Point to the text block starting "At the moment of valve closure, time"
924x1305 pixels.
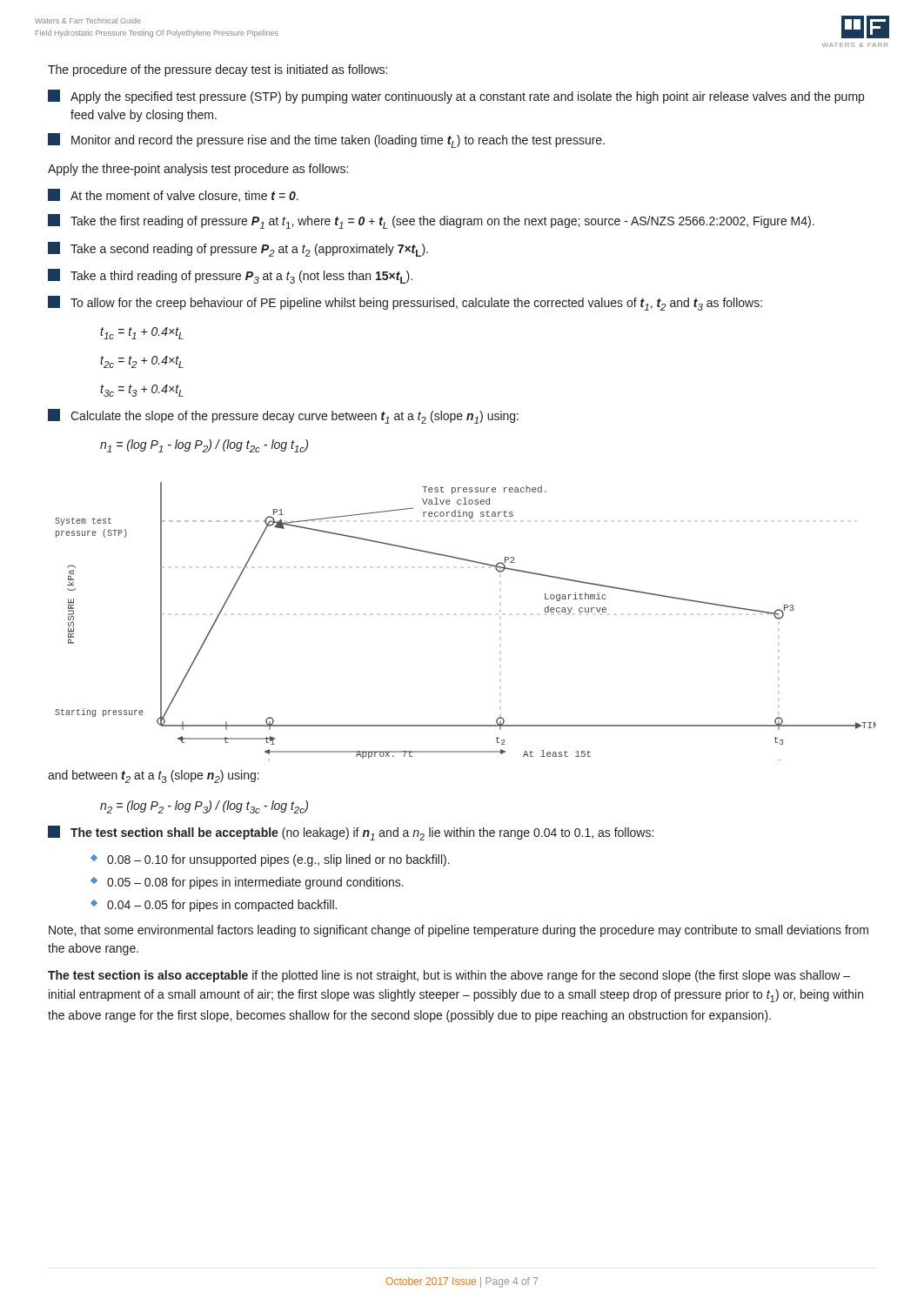(173, 196)
